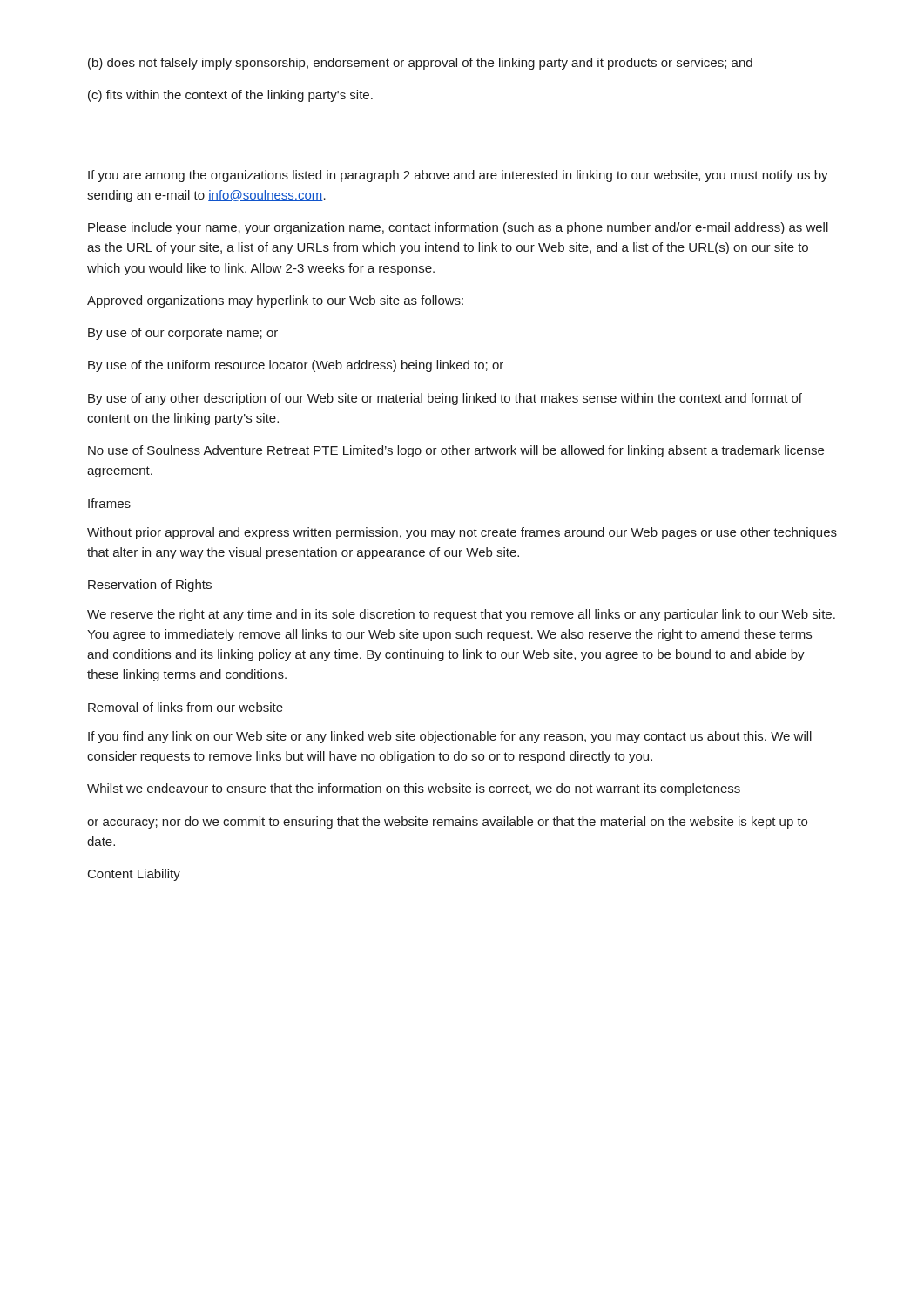Select the region starting "Approved organizations may hyperlink to our"

point(276,300)
